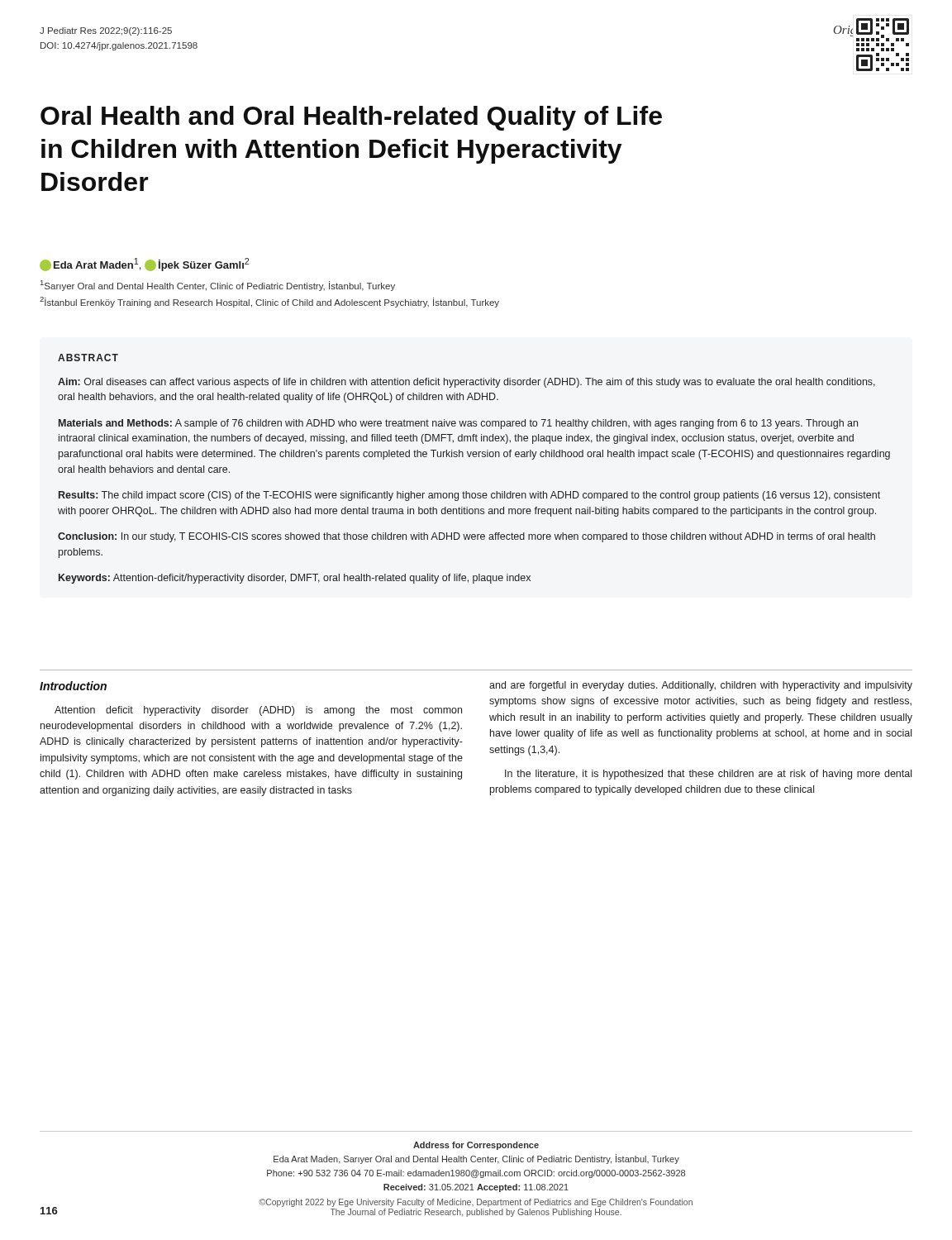Screen dimensions: 1240x952
Task: Find the element starting "Attention deficit hyperactivity disorder (ADHD) is among"
Action: coord(251,751)
